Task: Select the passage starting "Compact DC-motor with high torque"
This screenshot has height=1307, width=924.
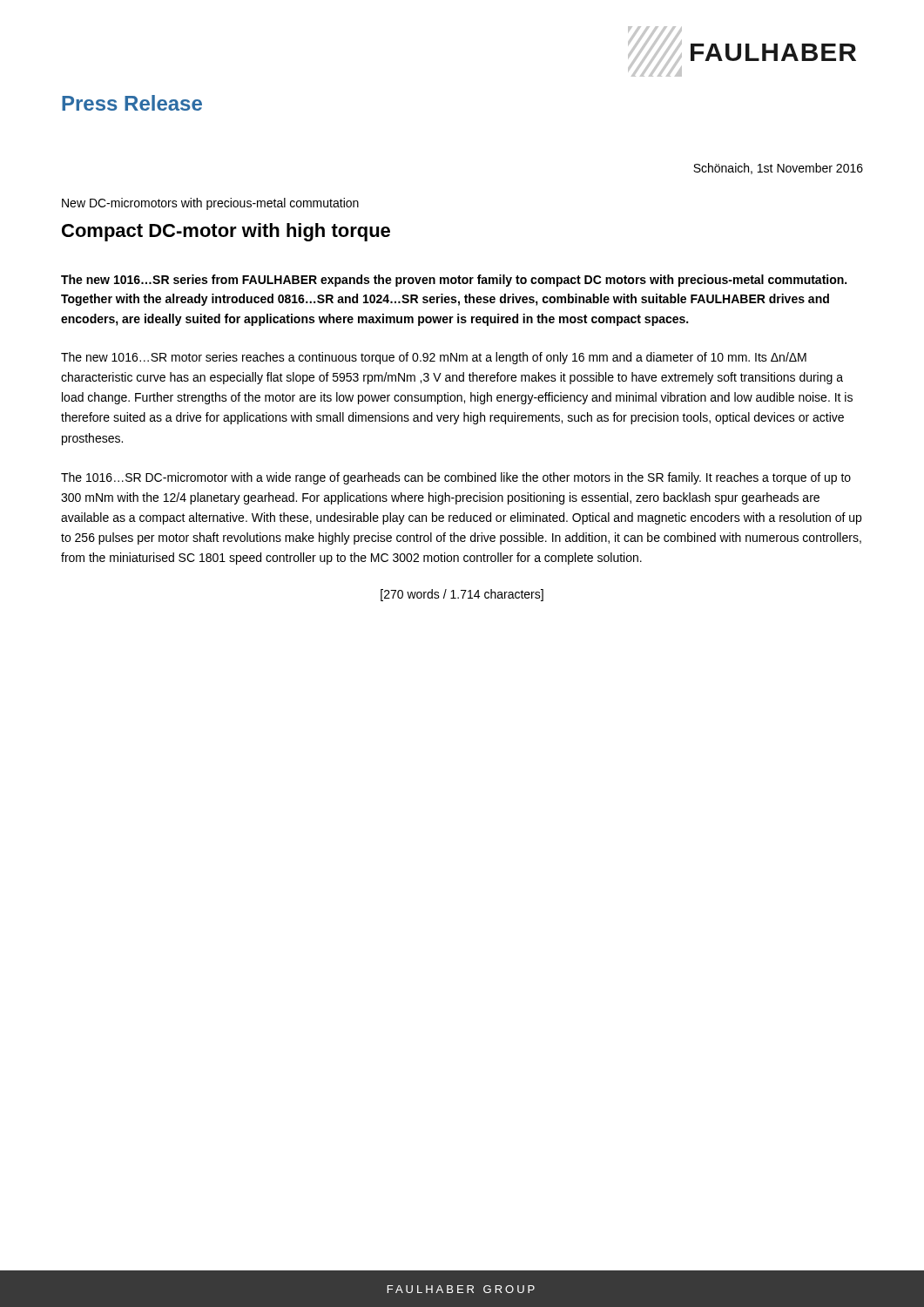Action: point(226,230)
